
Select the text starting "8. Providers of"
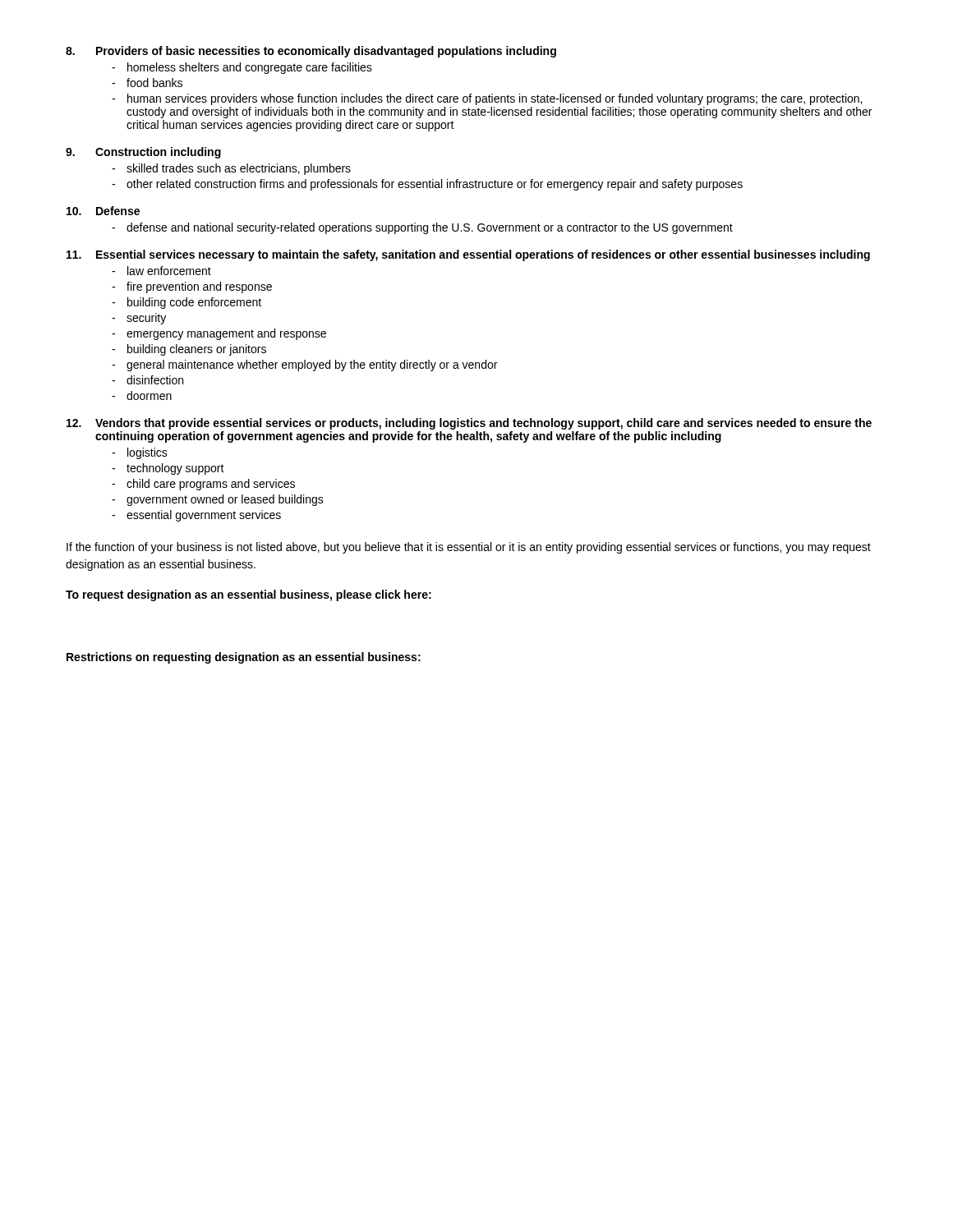[476, 89]
